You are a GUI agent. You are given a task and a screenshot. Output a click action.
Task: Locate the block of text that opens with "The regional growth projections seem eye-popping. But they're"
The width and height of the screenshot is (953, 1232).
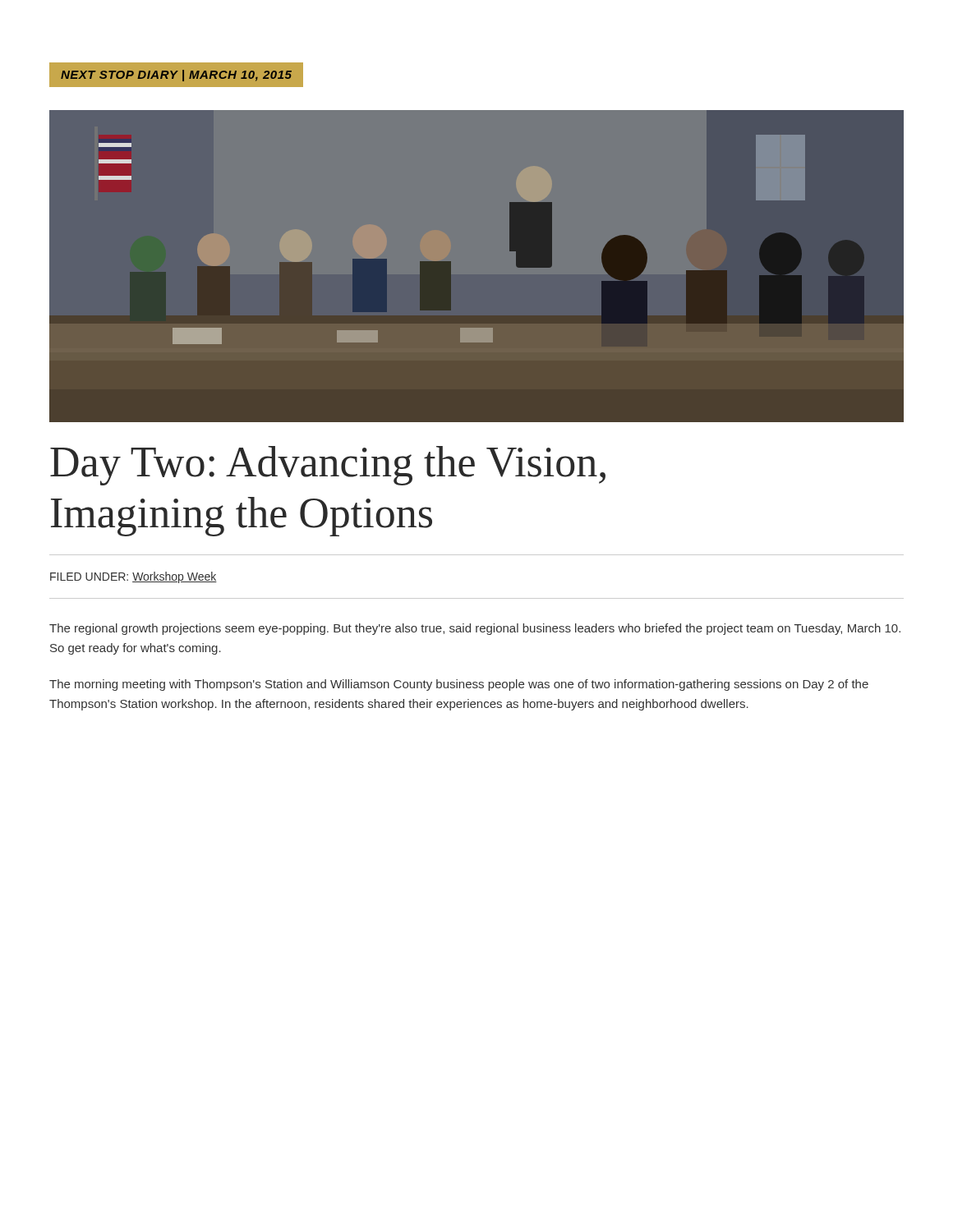pyautogui.click(x=476, y=638)
